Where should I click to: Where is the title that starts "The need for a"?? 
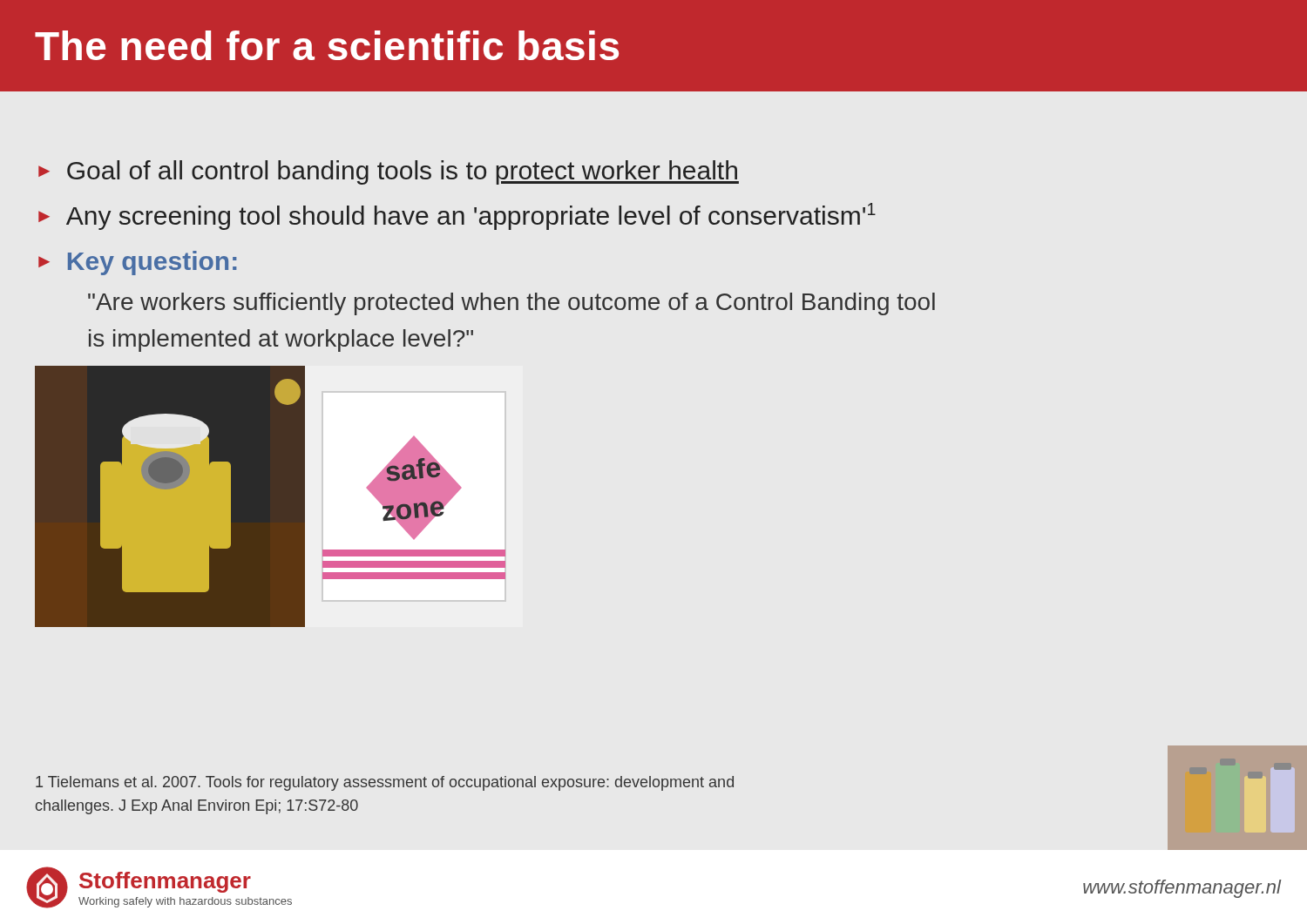pyautogui.click(x=328, y=46)
